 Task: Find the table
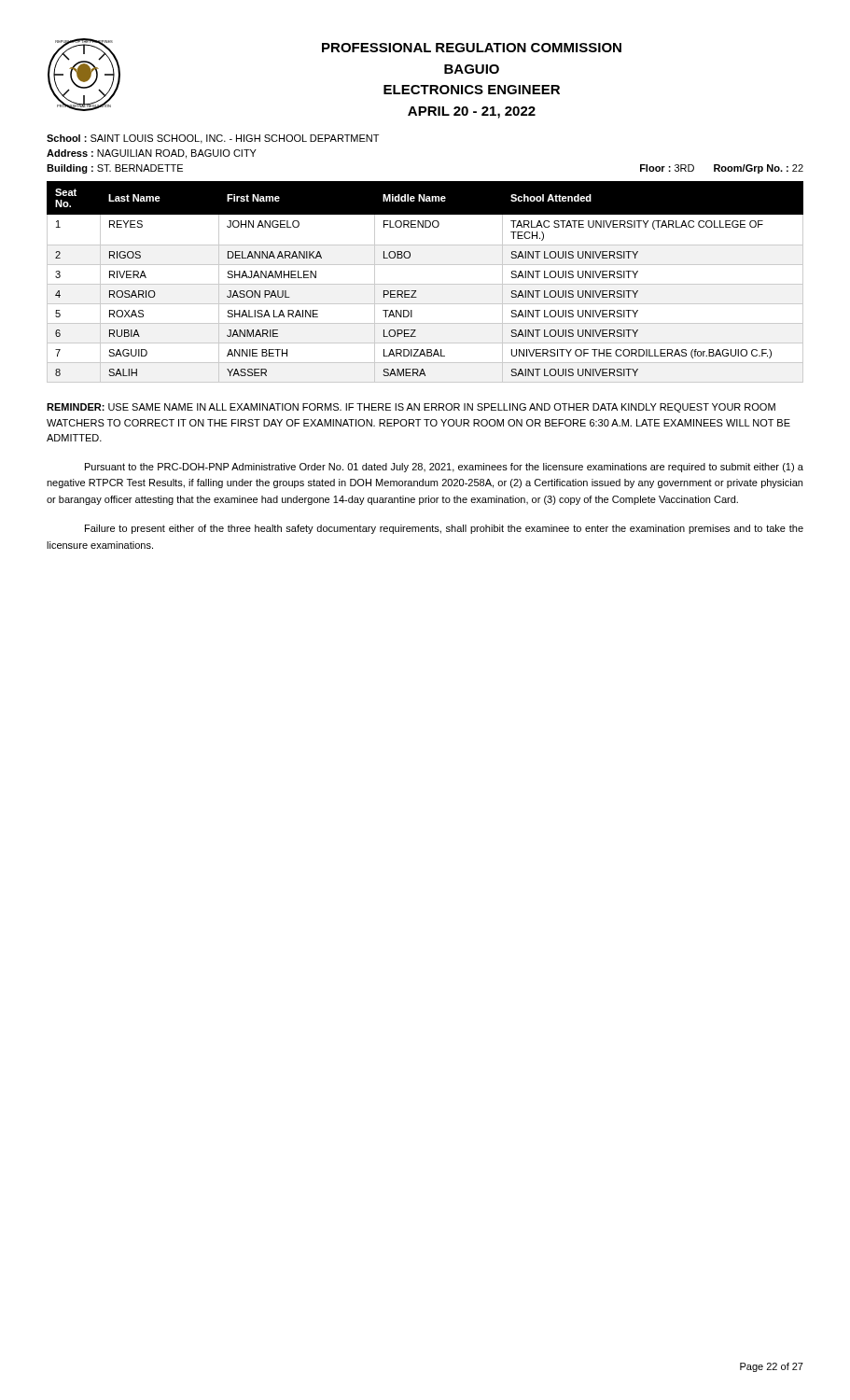(425, 282)
